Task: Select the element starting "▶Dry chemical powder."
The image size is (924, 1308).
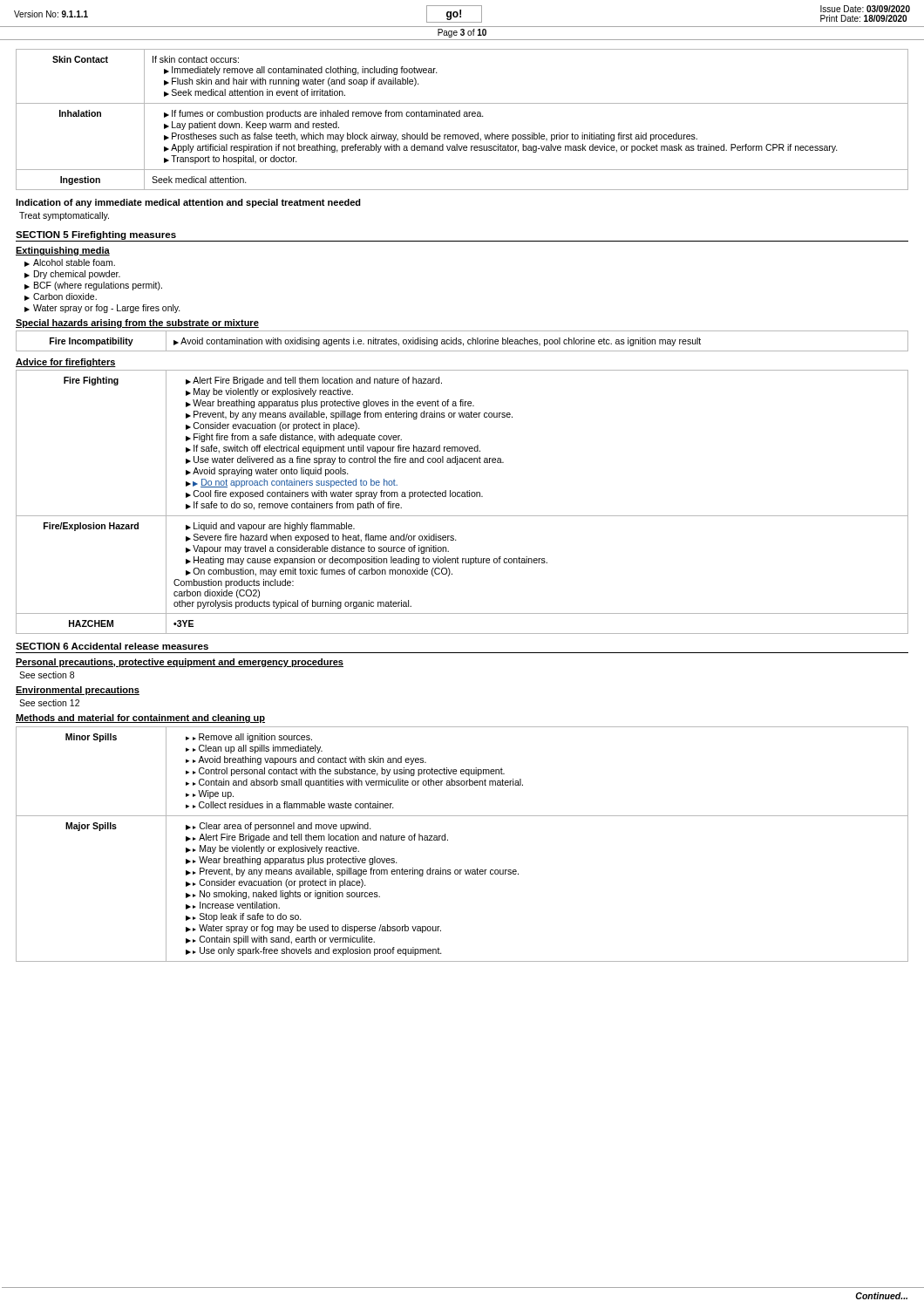Action: (x=72, y=274)
